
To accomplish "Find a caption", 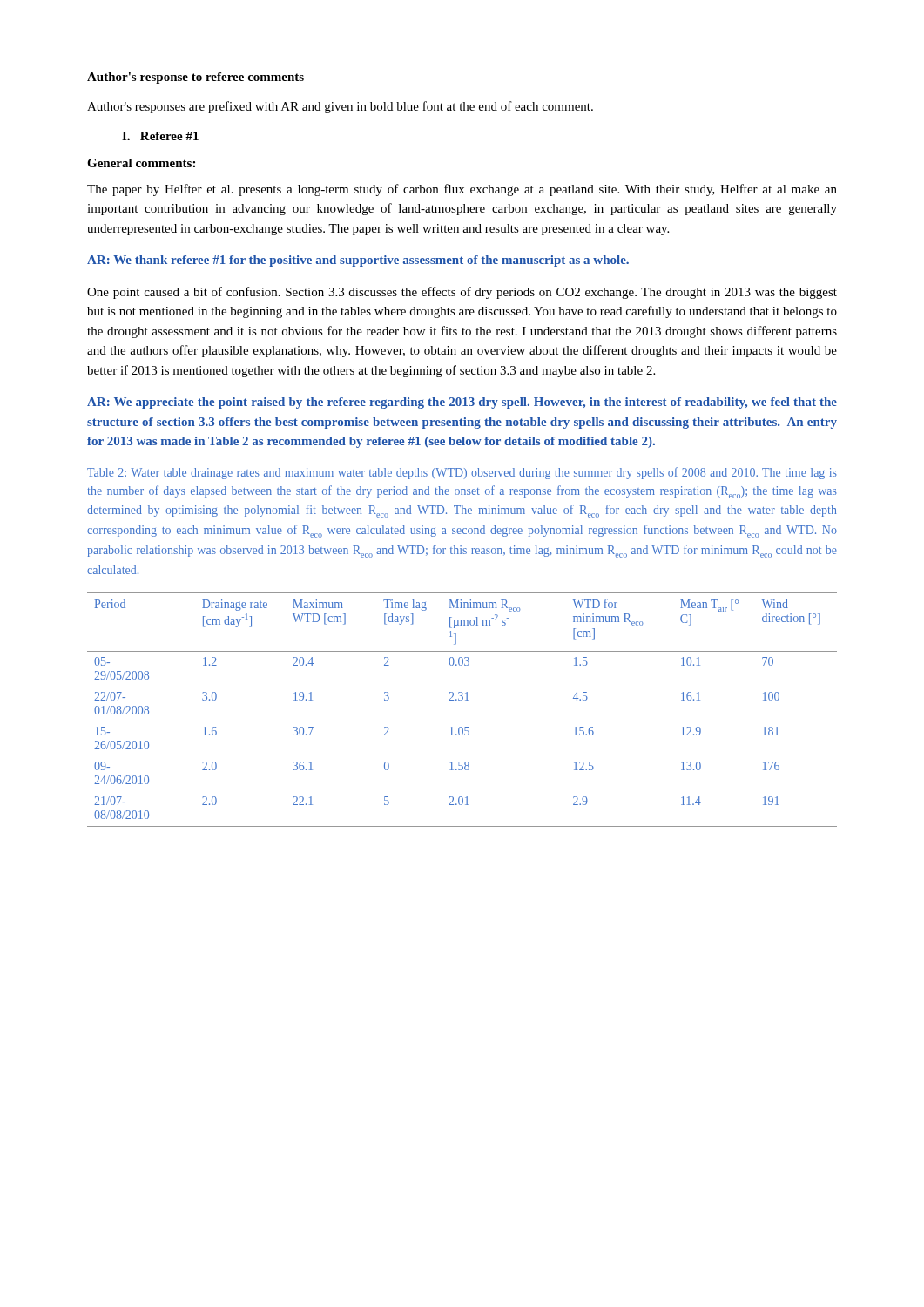I will coord(462,521).
